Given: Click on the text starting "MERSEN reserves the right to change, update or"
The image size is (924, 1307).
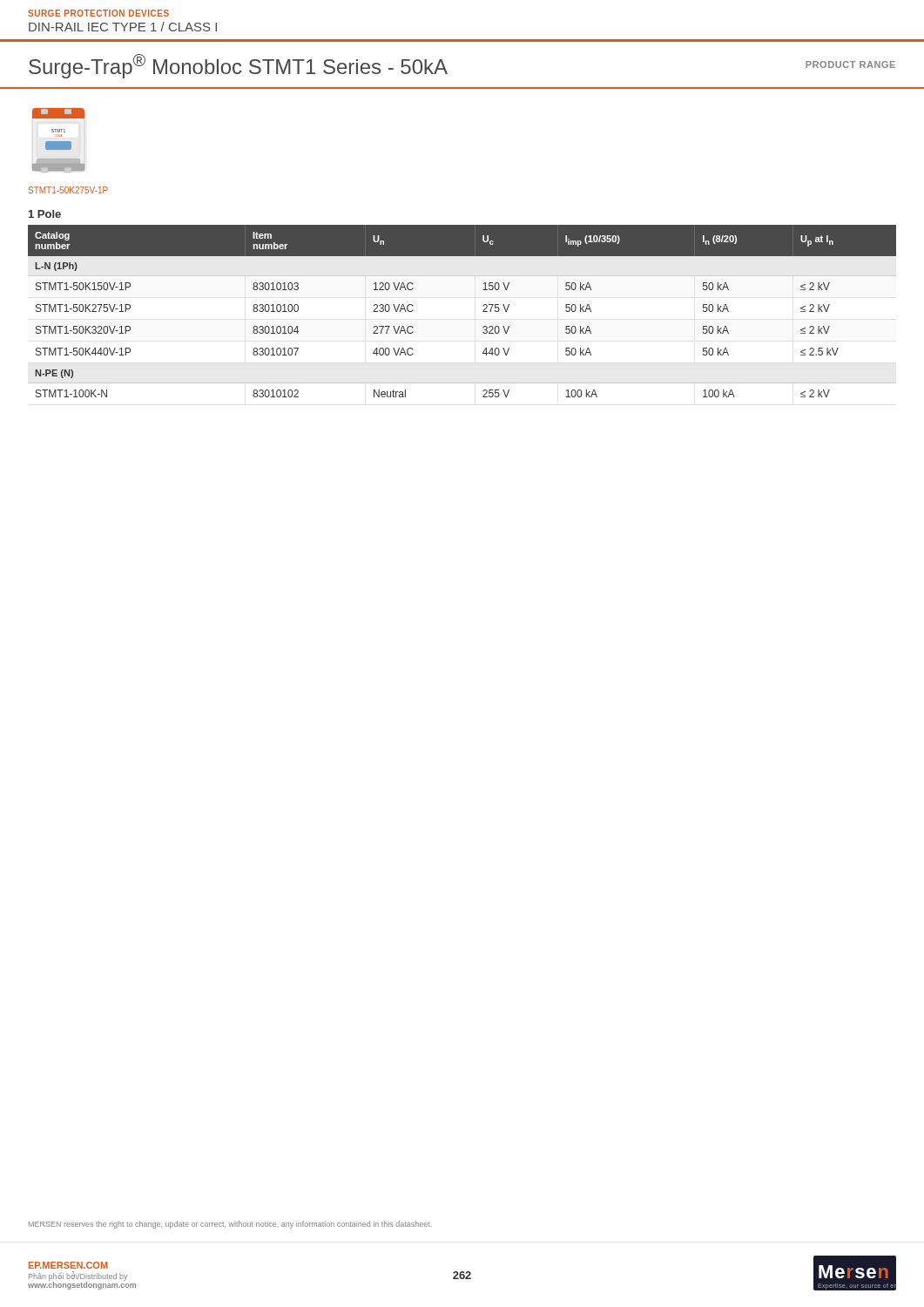Looking at the screenshot, I should point(230,1224).
